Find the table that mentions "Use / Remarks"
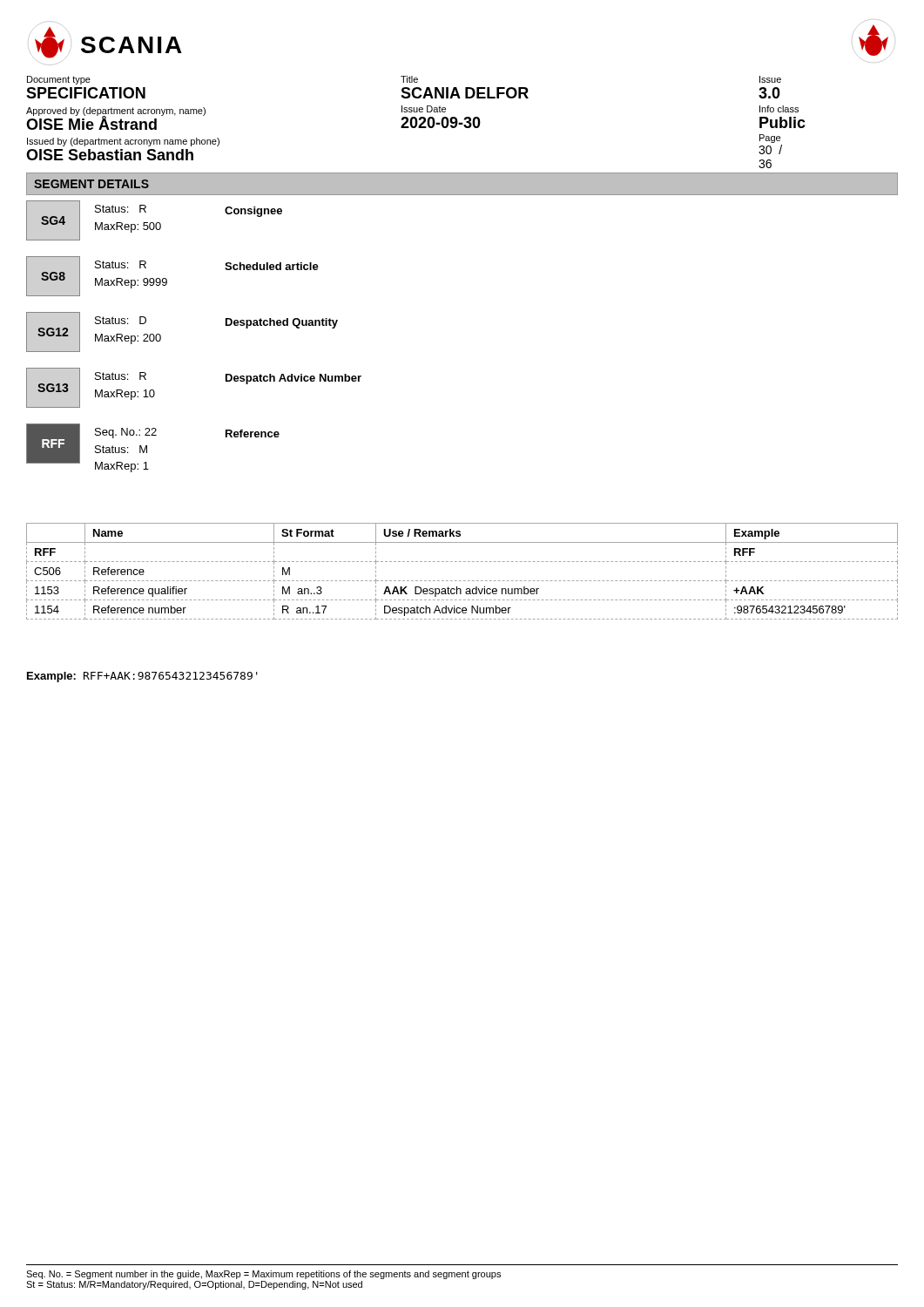This screenshot has width=924, height=1307. coord(462,571)
